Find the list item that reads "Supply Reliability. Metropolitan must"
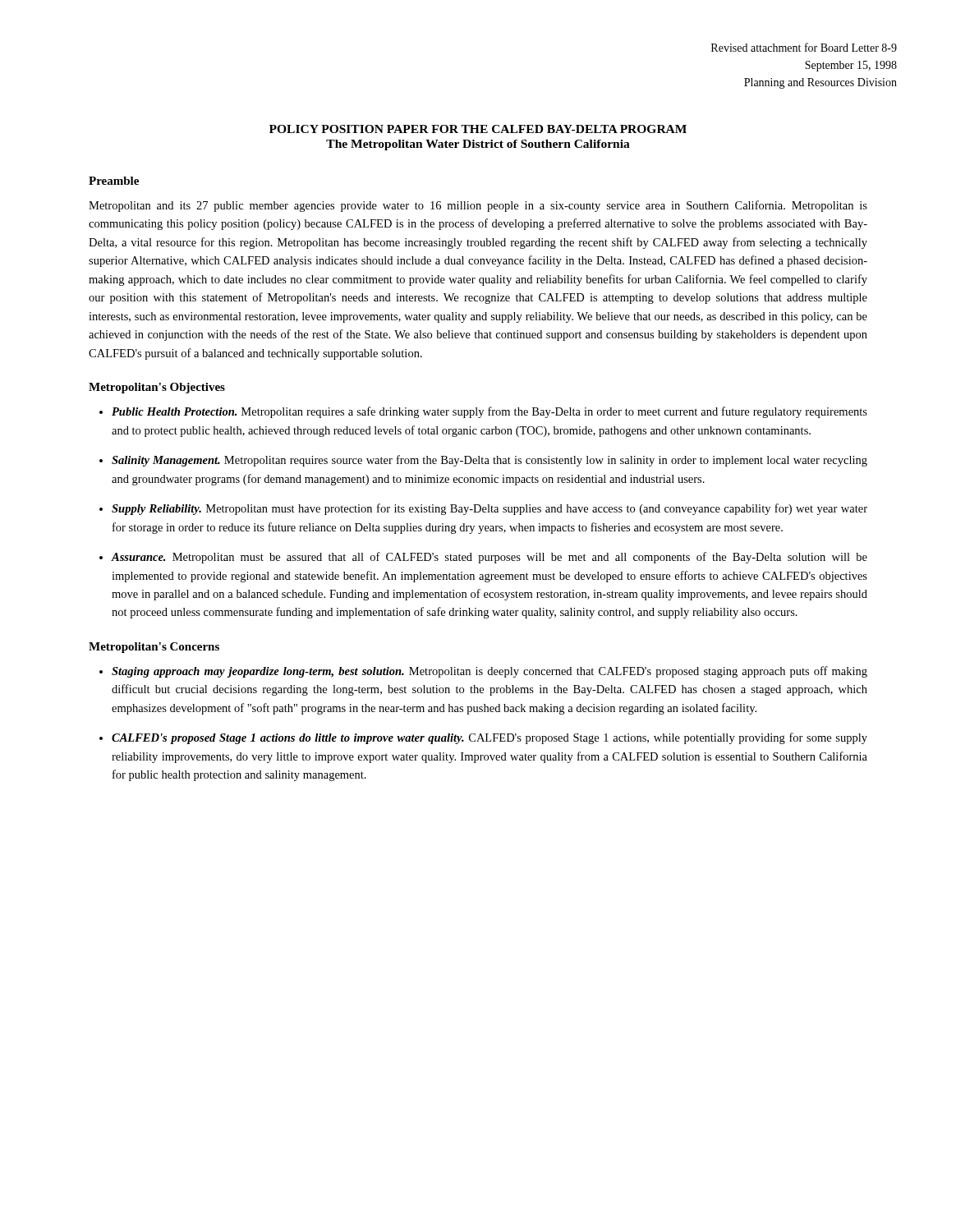 [489, 518]
